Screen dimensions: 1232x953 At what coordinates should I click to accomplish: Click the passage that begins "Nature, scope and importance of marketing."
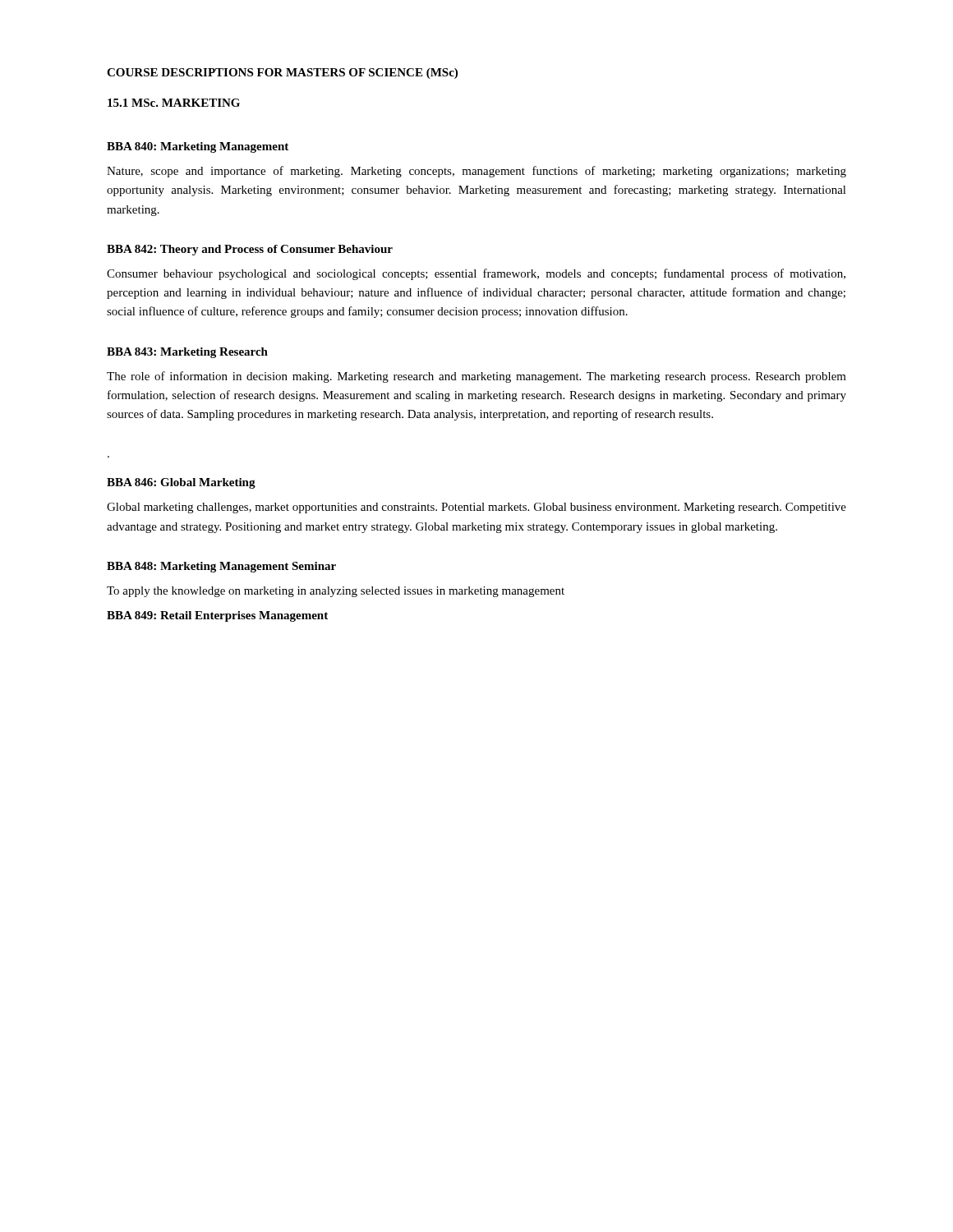476,190
